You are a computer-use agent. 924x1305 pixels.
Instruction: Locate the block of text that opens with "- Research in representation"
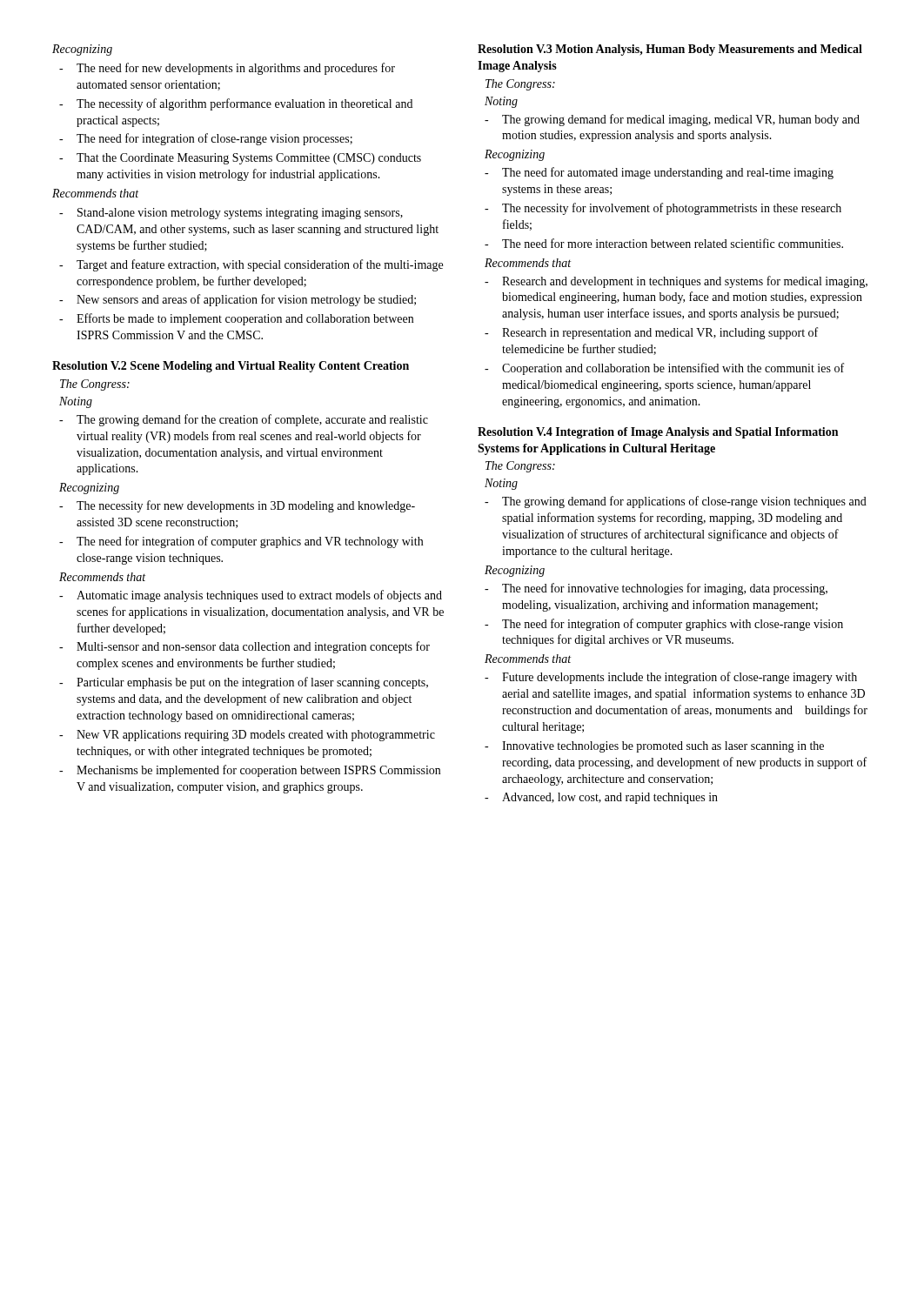[678, 342]
